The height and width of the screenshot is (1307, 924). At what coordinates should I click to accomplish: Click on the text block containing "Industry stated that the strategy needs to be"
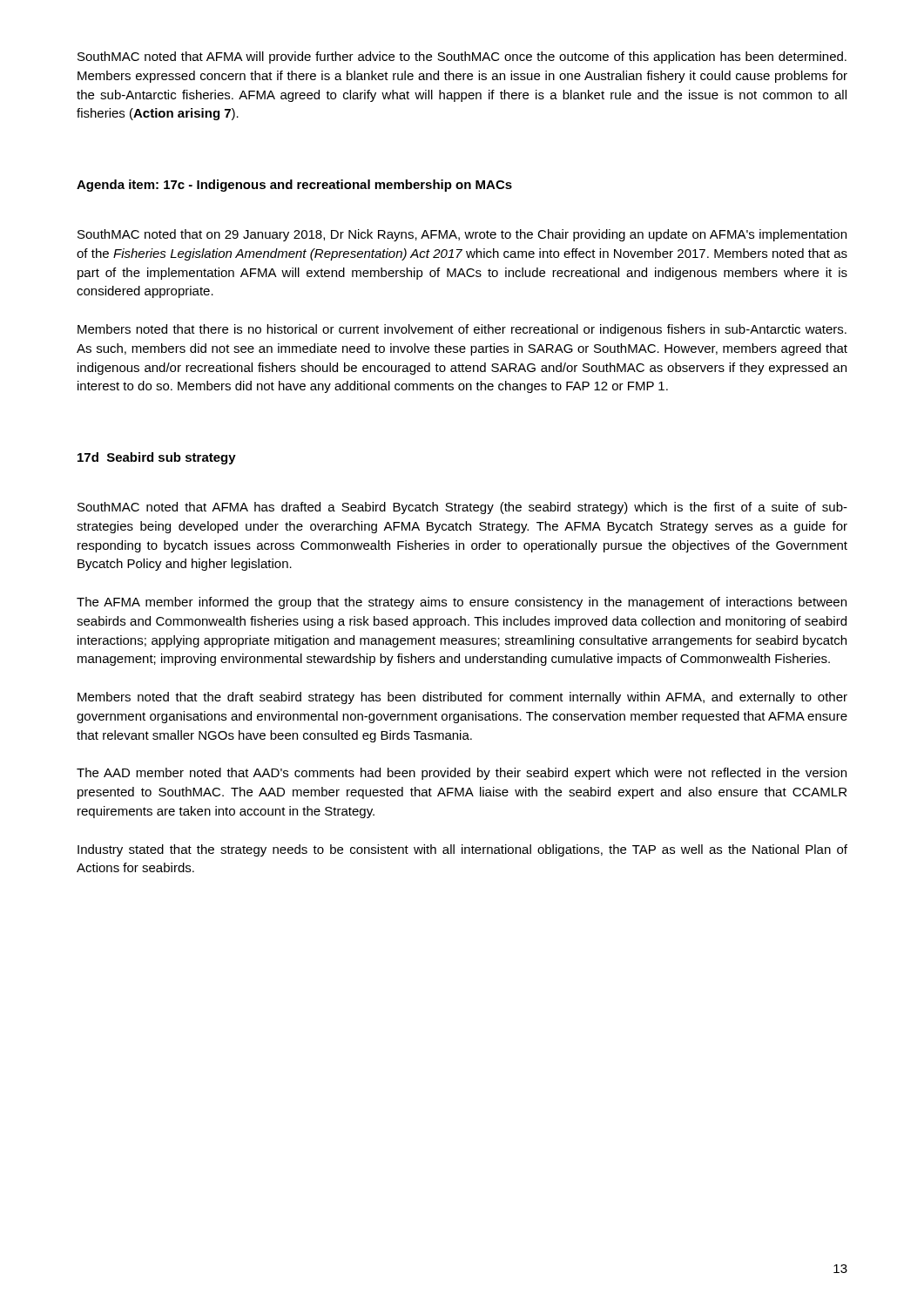(462, 858)
